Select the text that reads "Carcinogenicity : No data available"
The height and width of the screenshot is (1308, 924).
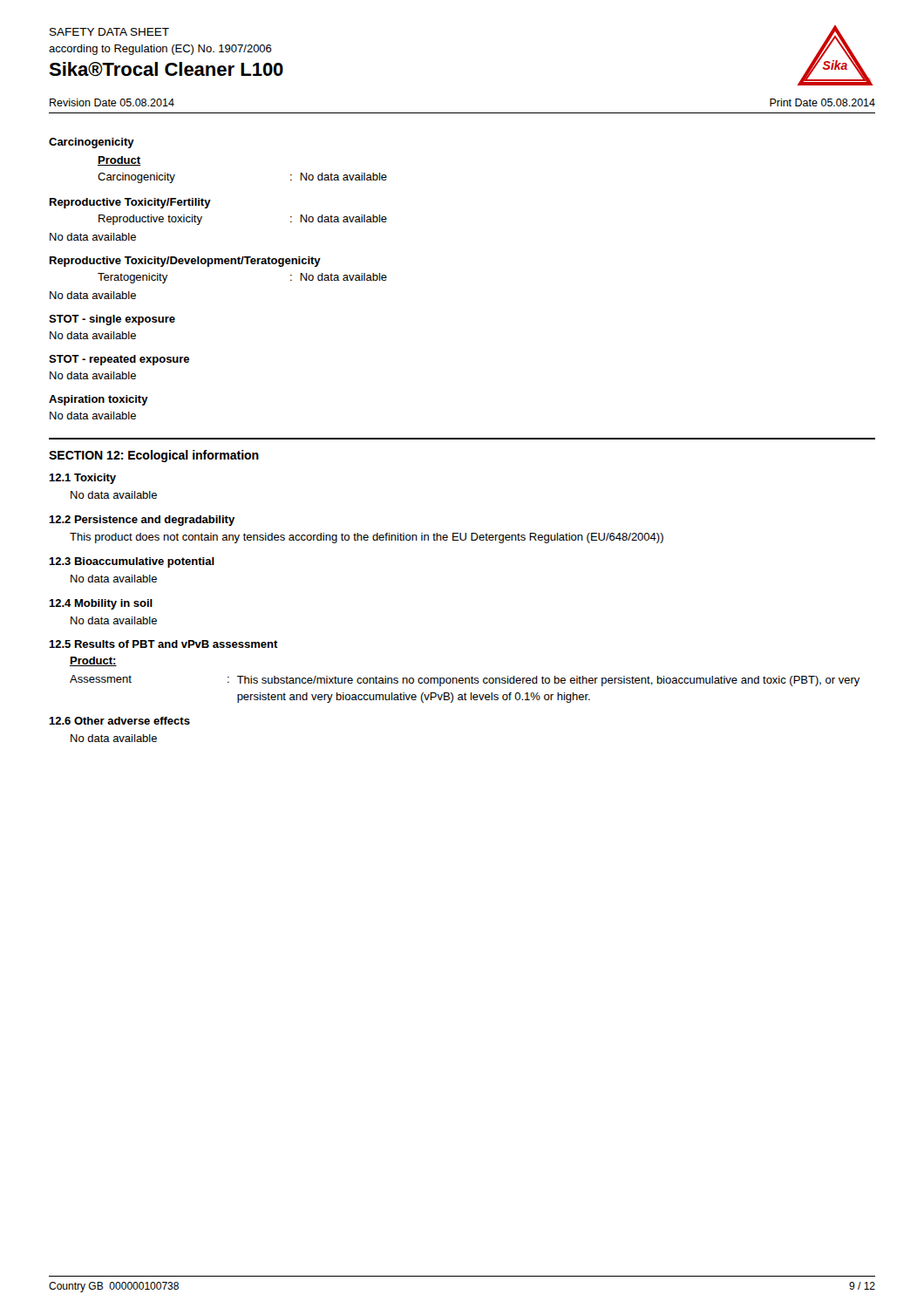coord(141,178)
